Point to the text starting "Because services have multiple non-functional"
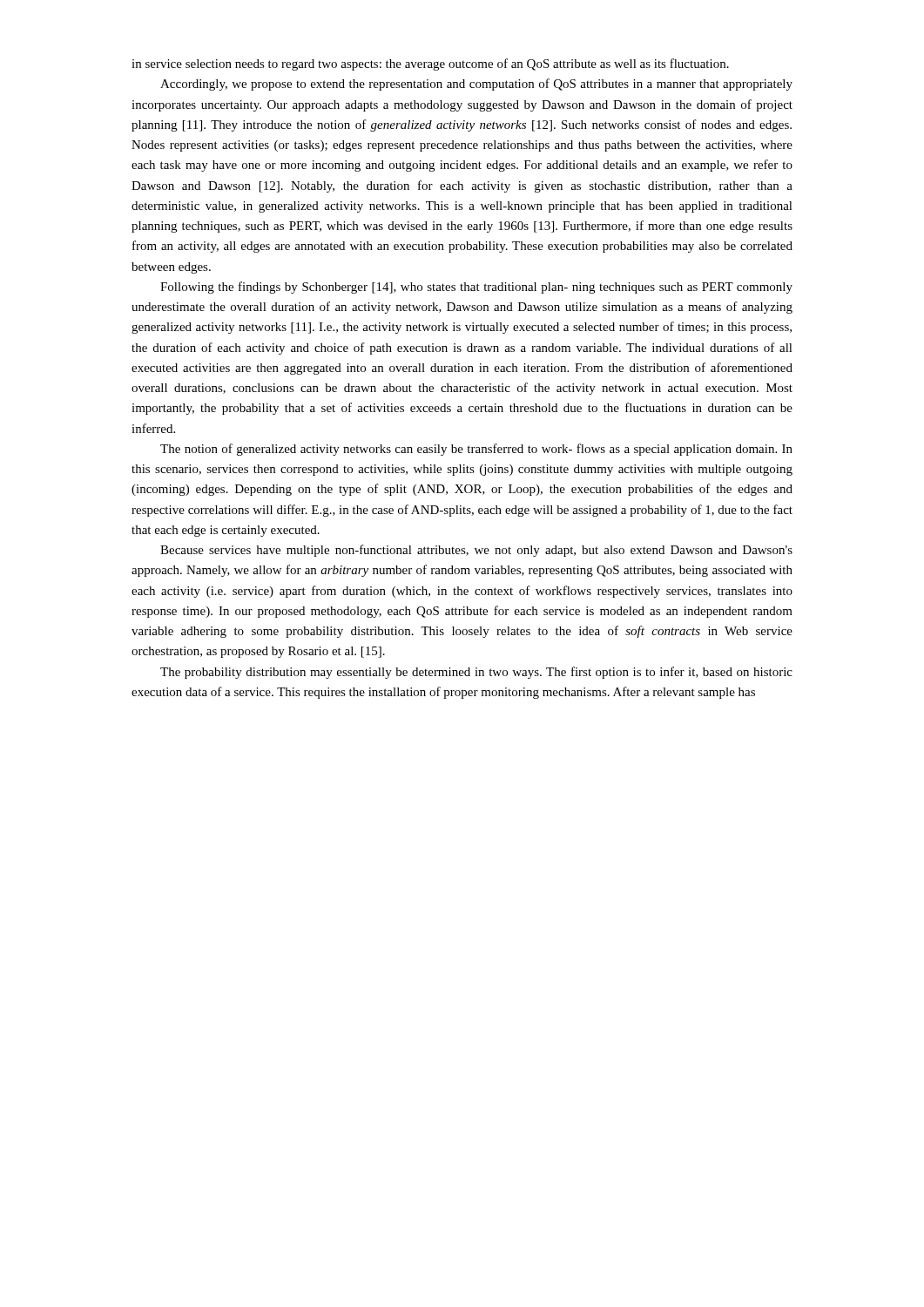 tap(462, 601)
